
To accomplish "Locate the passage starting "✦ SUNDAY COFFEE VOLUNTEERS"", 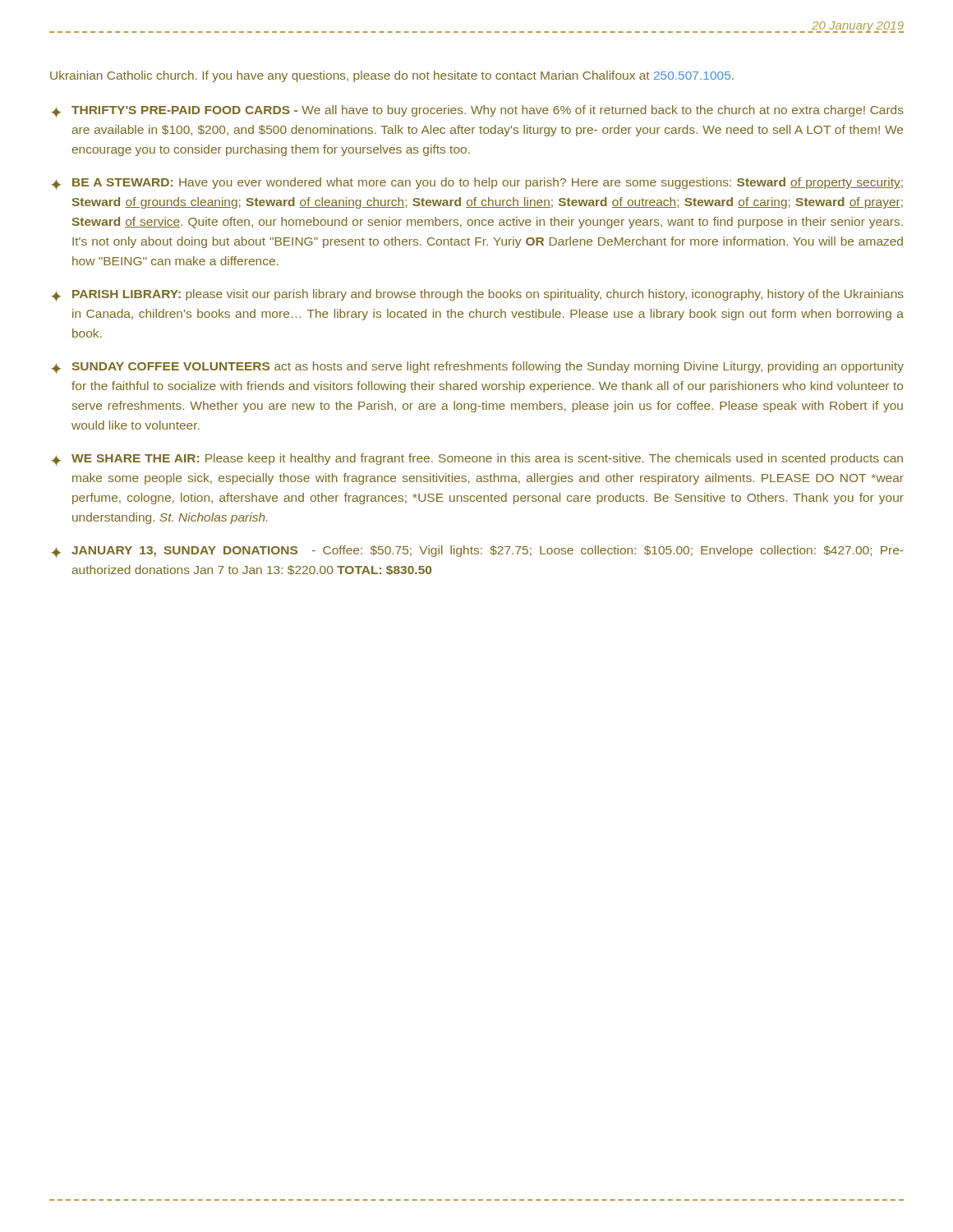I will click(x=476, y=396).
